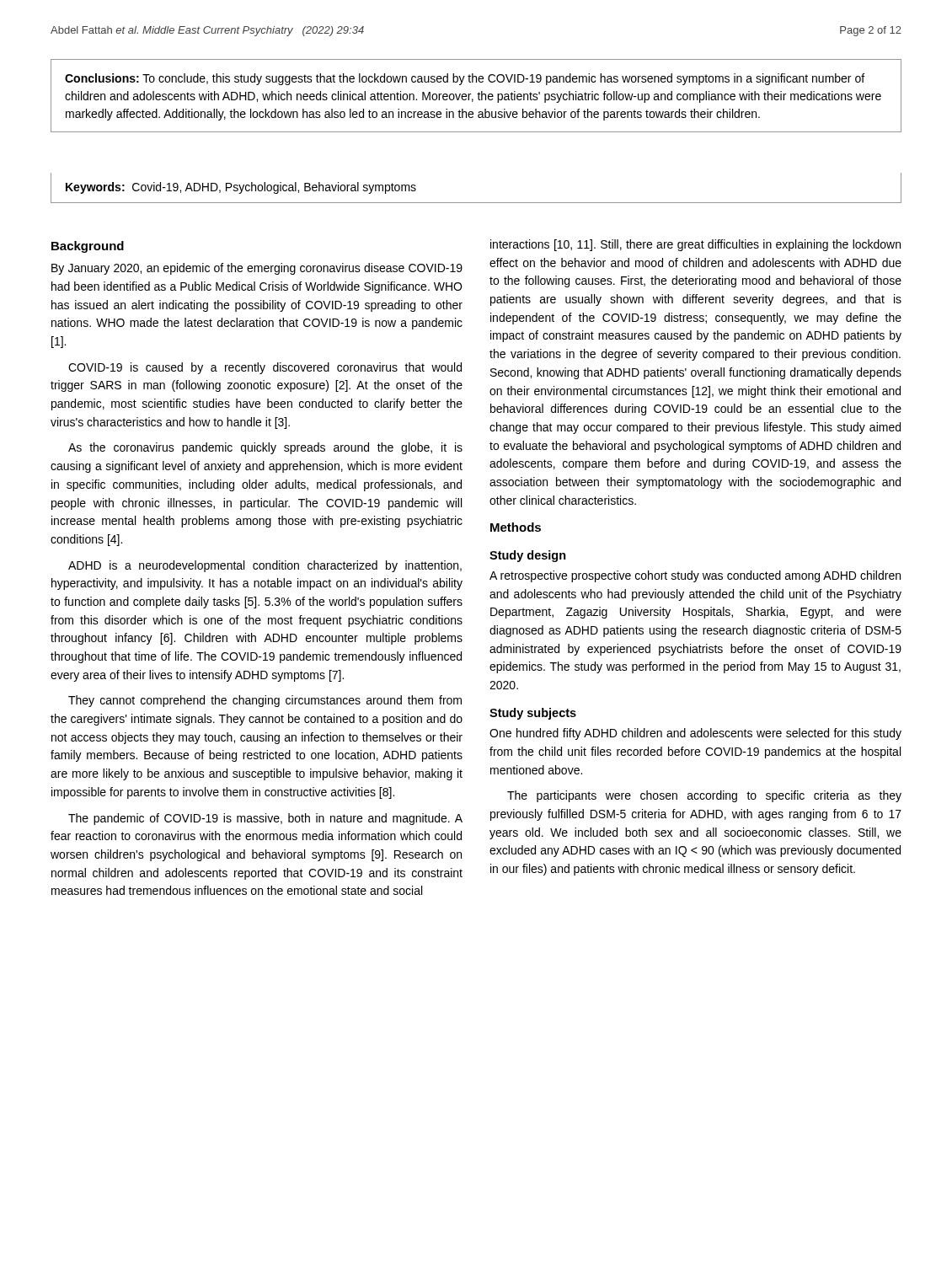This screenshot has height=1264, width=952.
Task: Locate the block of text that opens with "The pandemic of COVID-19 is massive, both"
Action: [x=257, y=854]
